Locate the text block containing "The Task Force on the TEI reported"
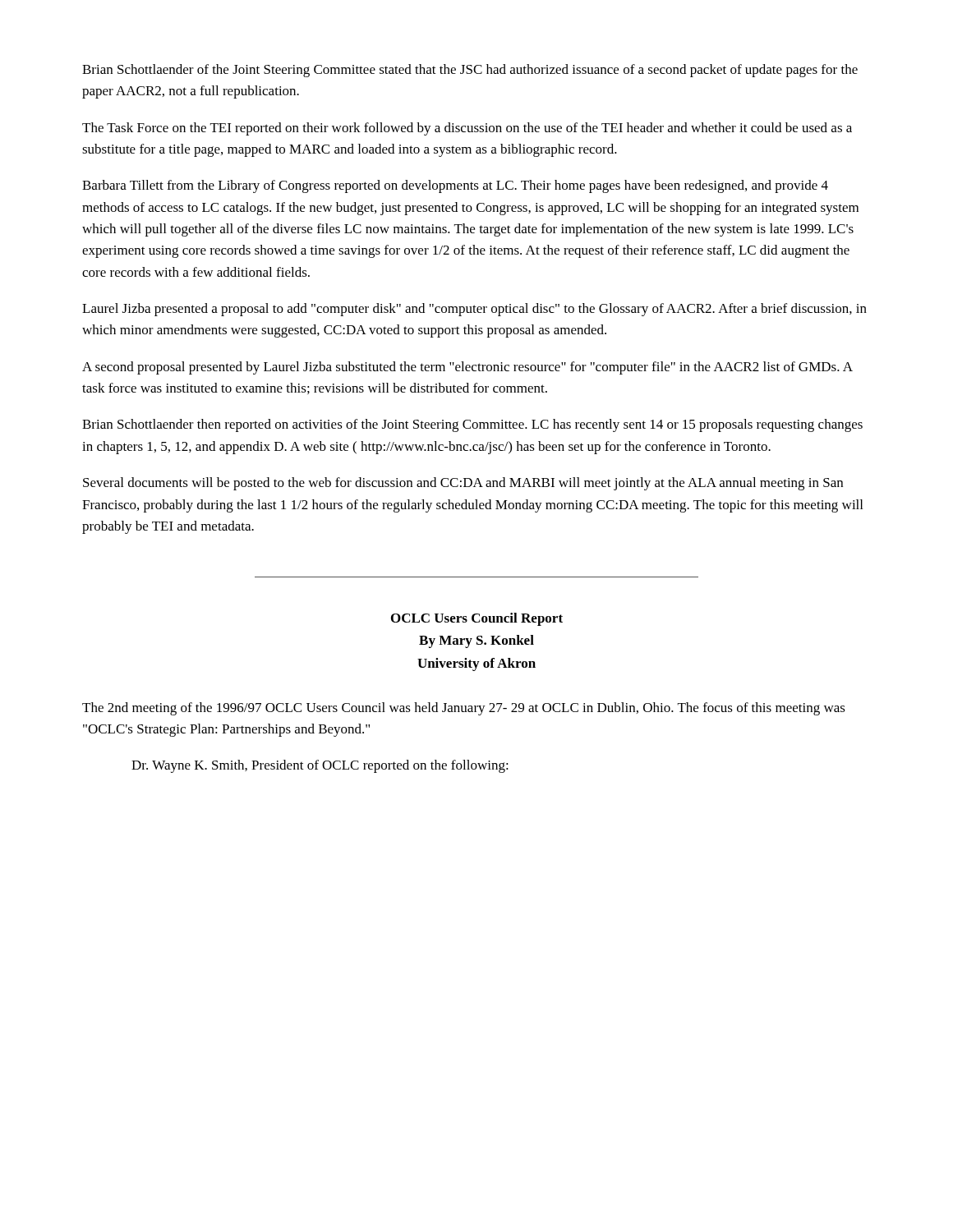 click(x=467, y=138)
